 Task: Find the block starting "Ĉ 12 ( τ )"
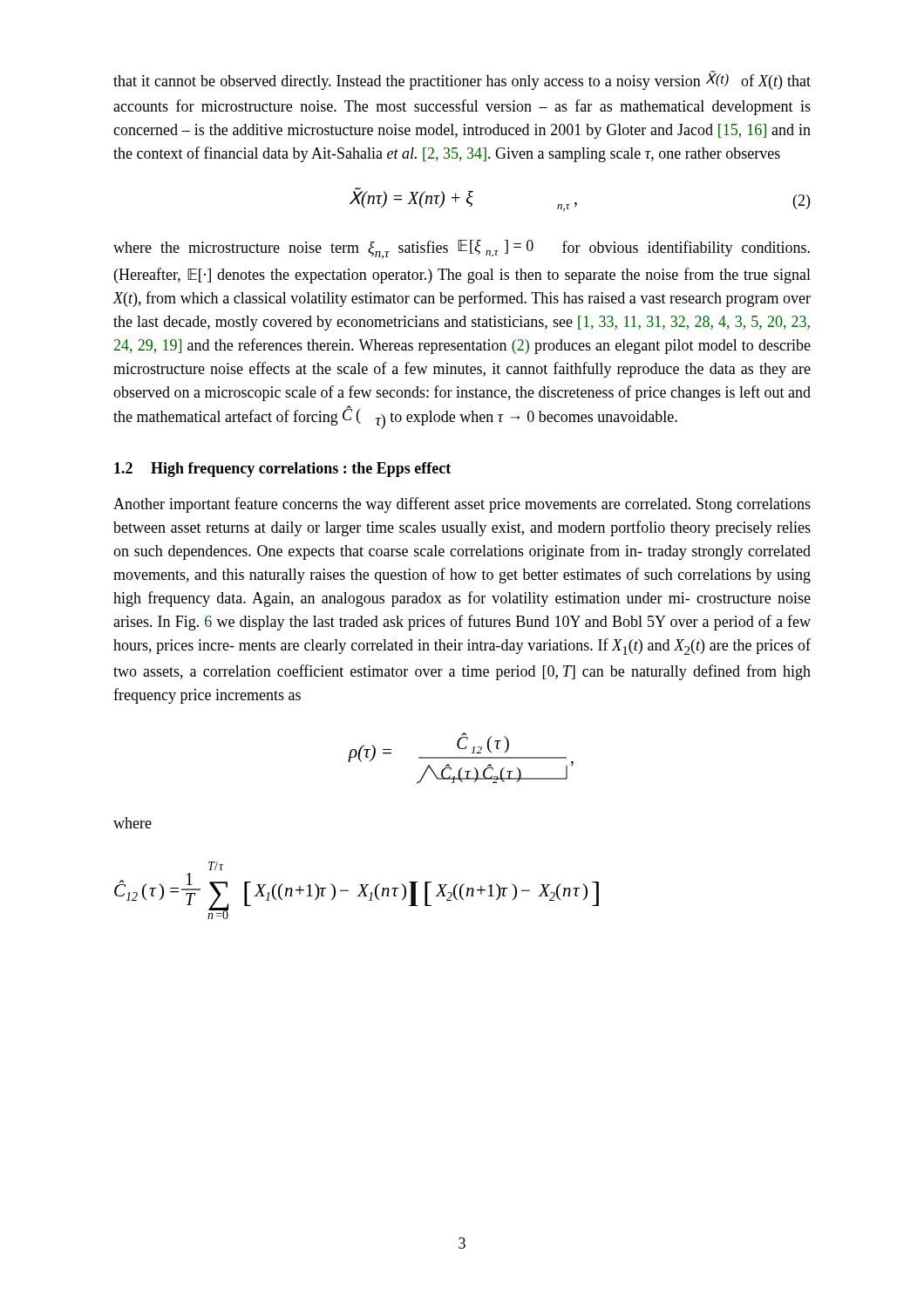pyautogui.click(x=462, y=892)
